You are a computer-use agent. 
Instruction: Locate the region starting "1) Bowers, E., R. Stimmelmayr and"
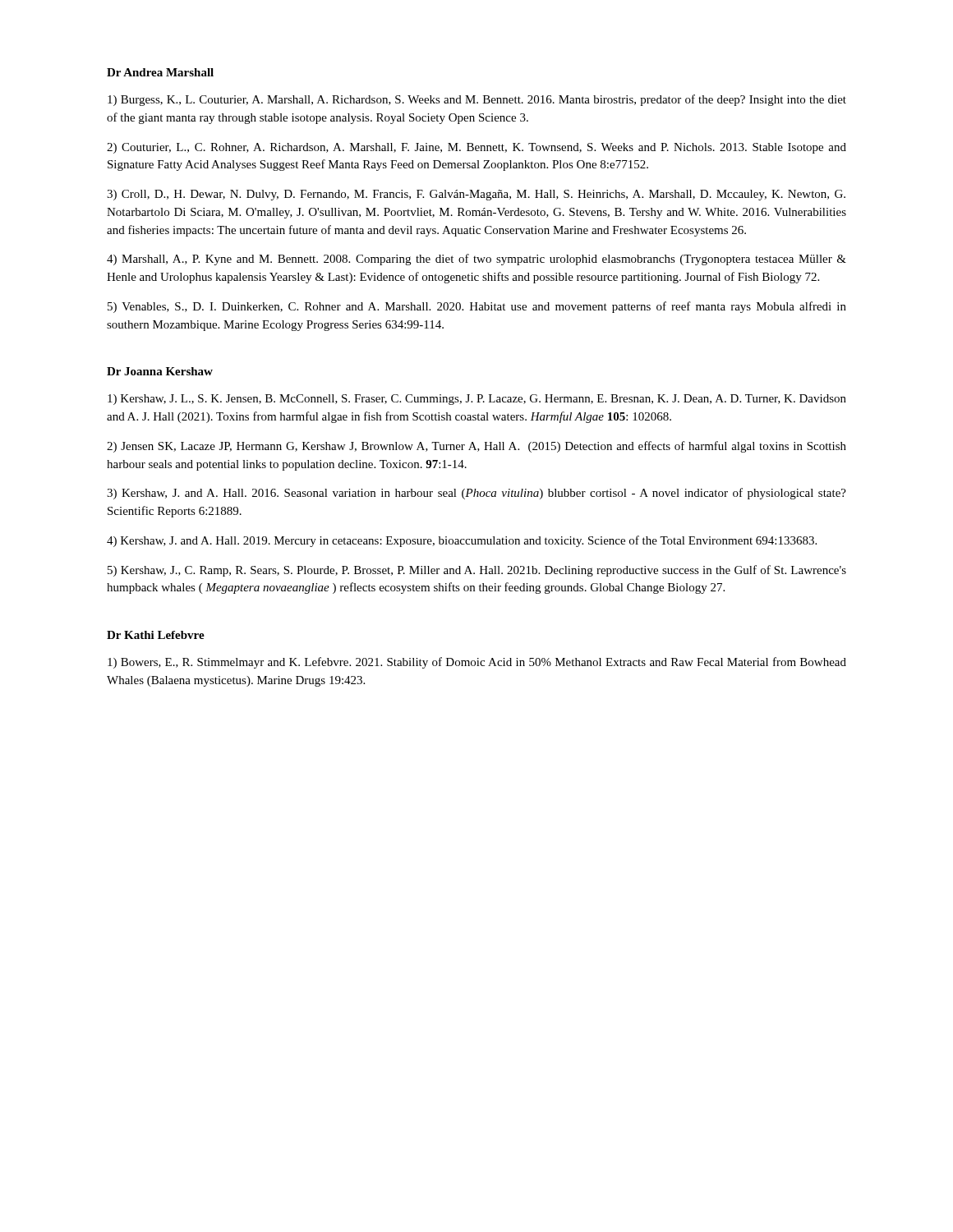(x=476, y=671)
